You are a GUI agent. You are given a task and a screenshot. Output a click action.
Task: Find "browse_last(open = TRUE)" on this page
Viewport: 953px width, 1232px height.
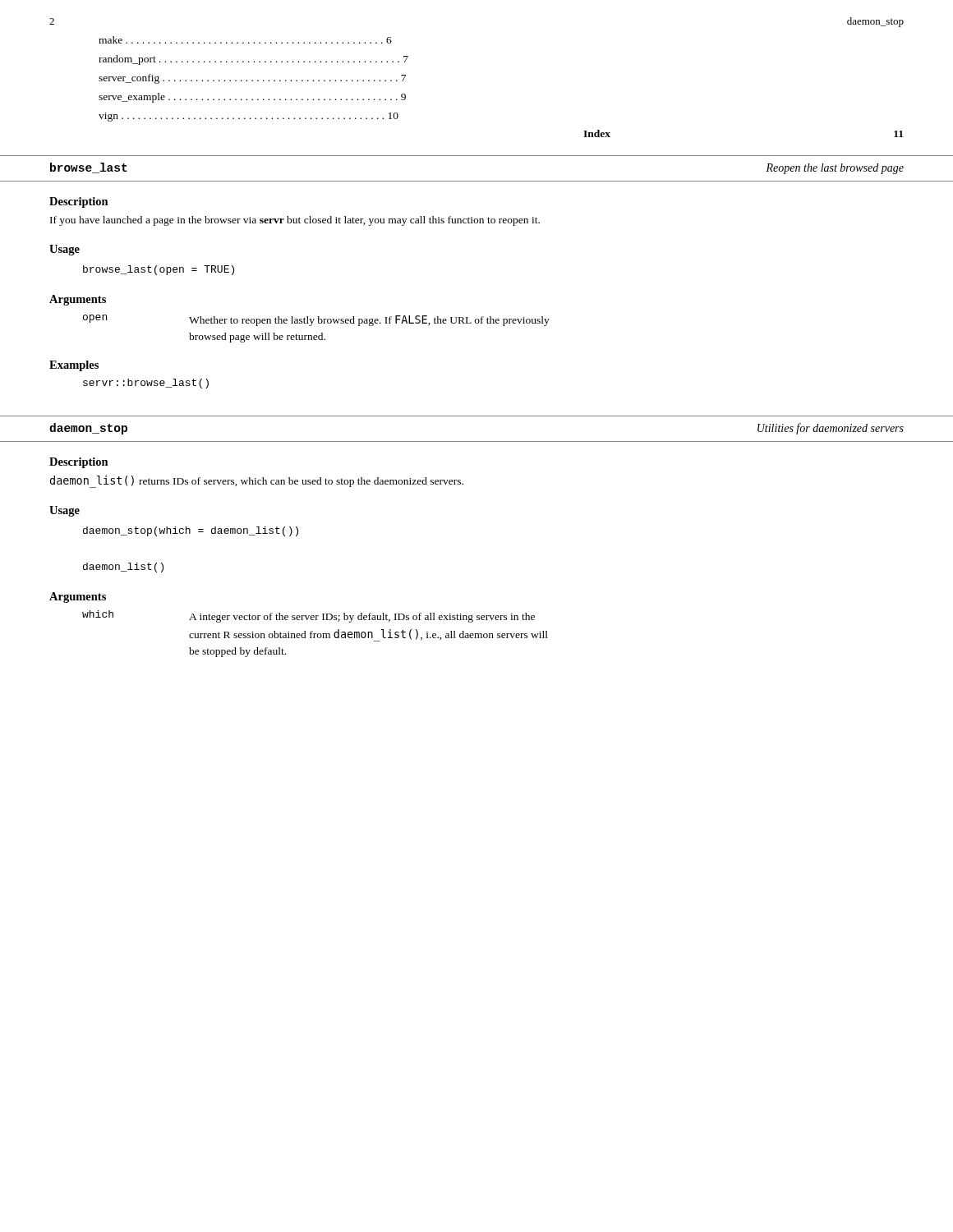(x=159, y=269)
